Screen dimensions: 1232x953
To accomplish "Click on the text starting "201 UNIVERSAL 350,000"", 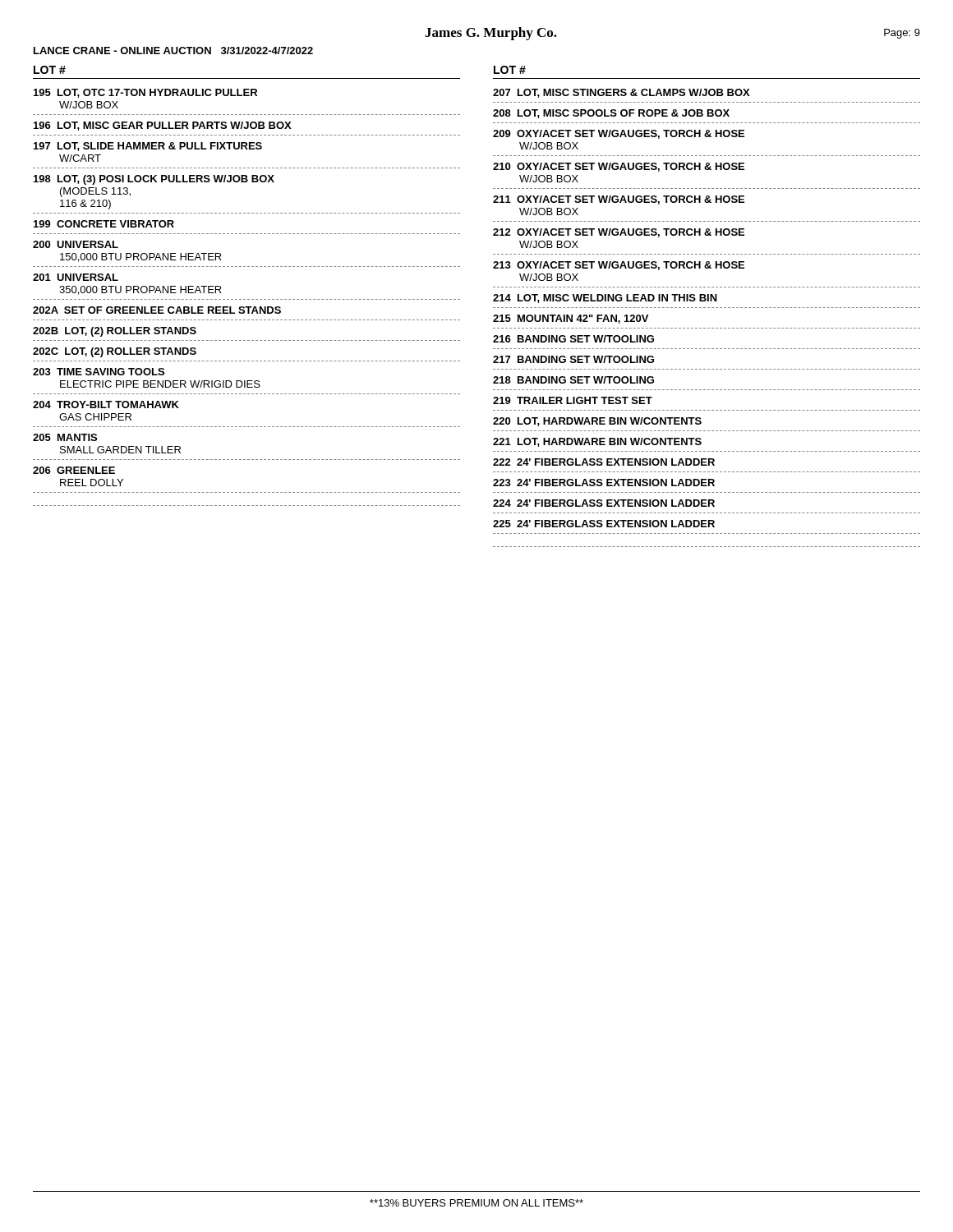I will click(x=76, y=277).
